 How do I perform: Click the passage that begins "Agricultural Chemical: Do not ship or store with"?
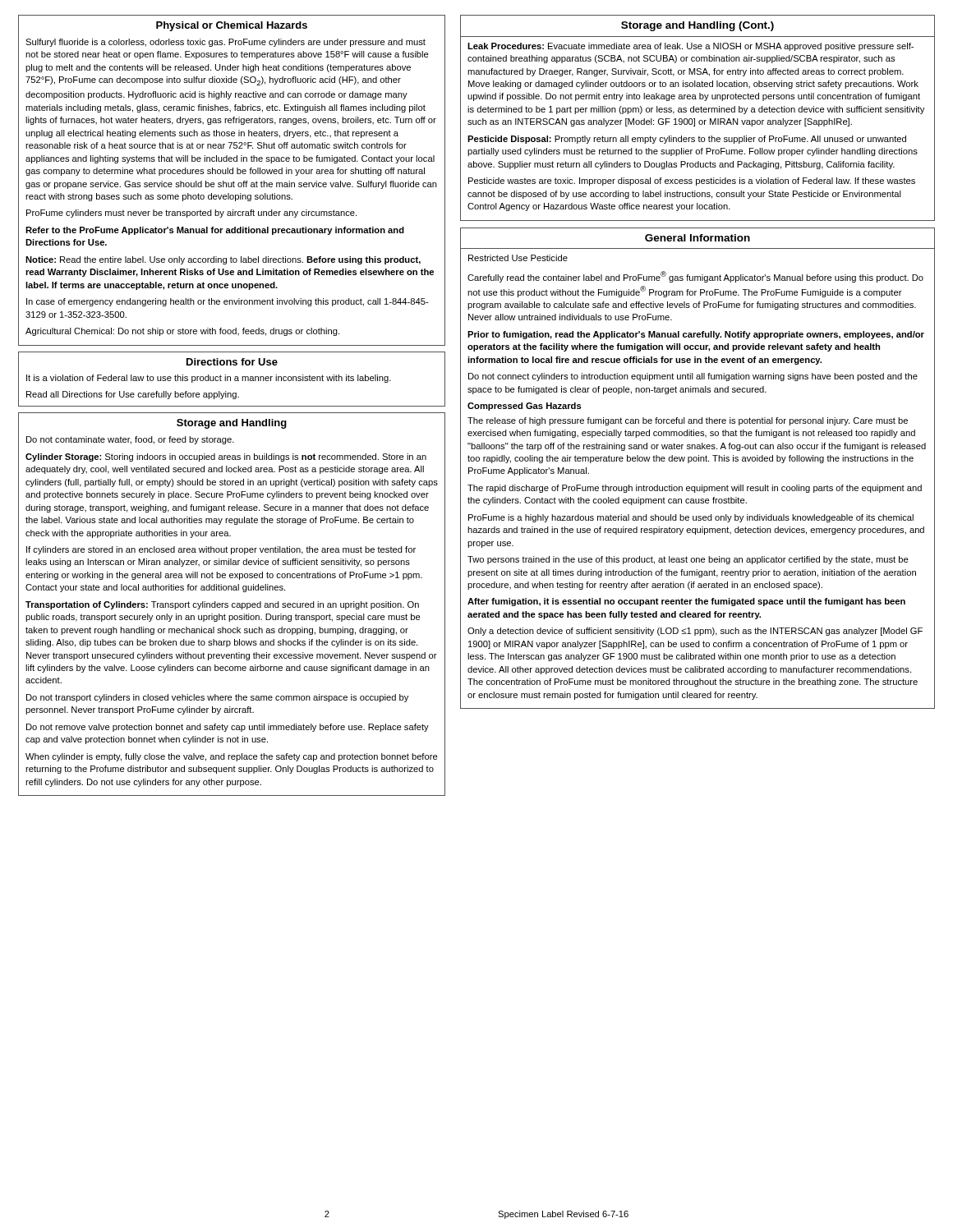[x=183, y=331]
